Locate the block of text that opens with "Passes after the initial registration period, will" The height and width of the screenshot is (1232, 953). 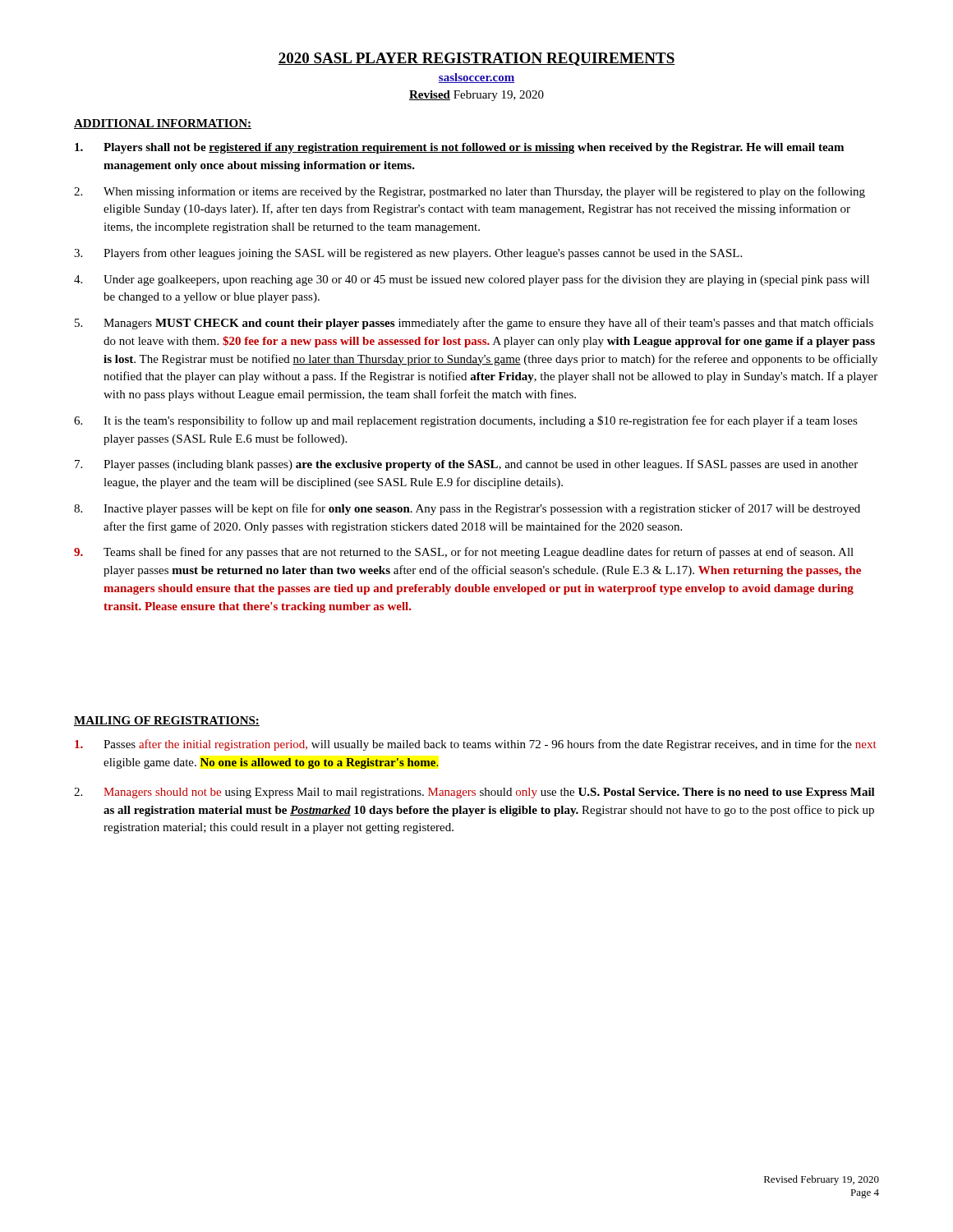coord(476,754)
